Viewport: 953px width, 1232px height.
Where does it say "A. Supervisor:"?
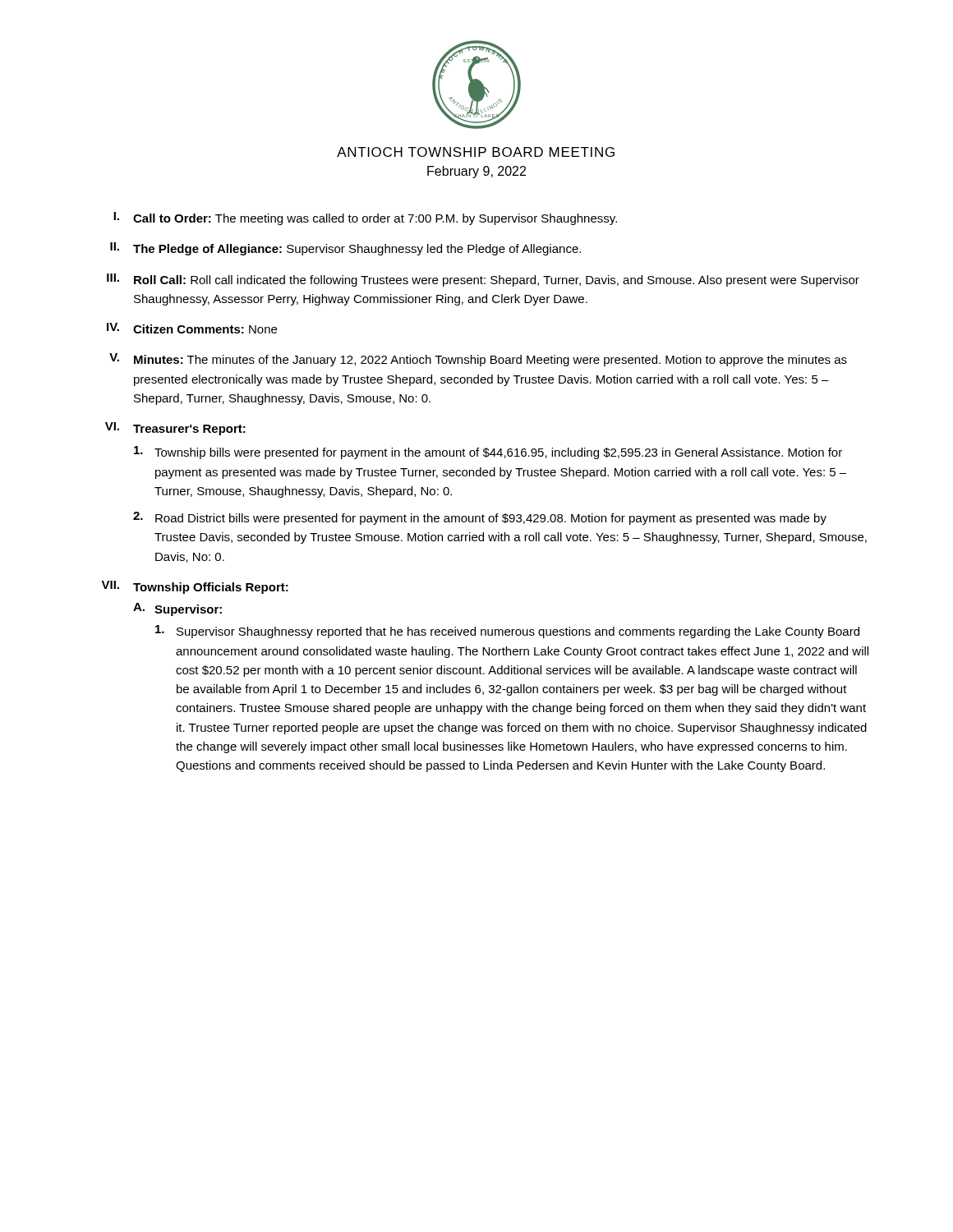pyautogui.click(x=177, y=609)
